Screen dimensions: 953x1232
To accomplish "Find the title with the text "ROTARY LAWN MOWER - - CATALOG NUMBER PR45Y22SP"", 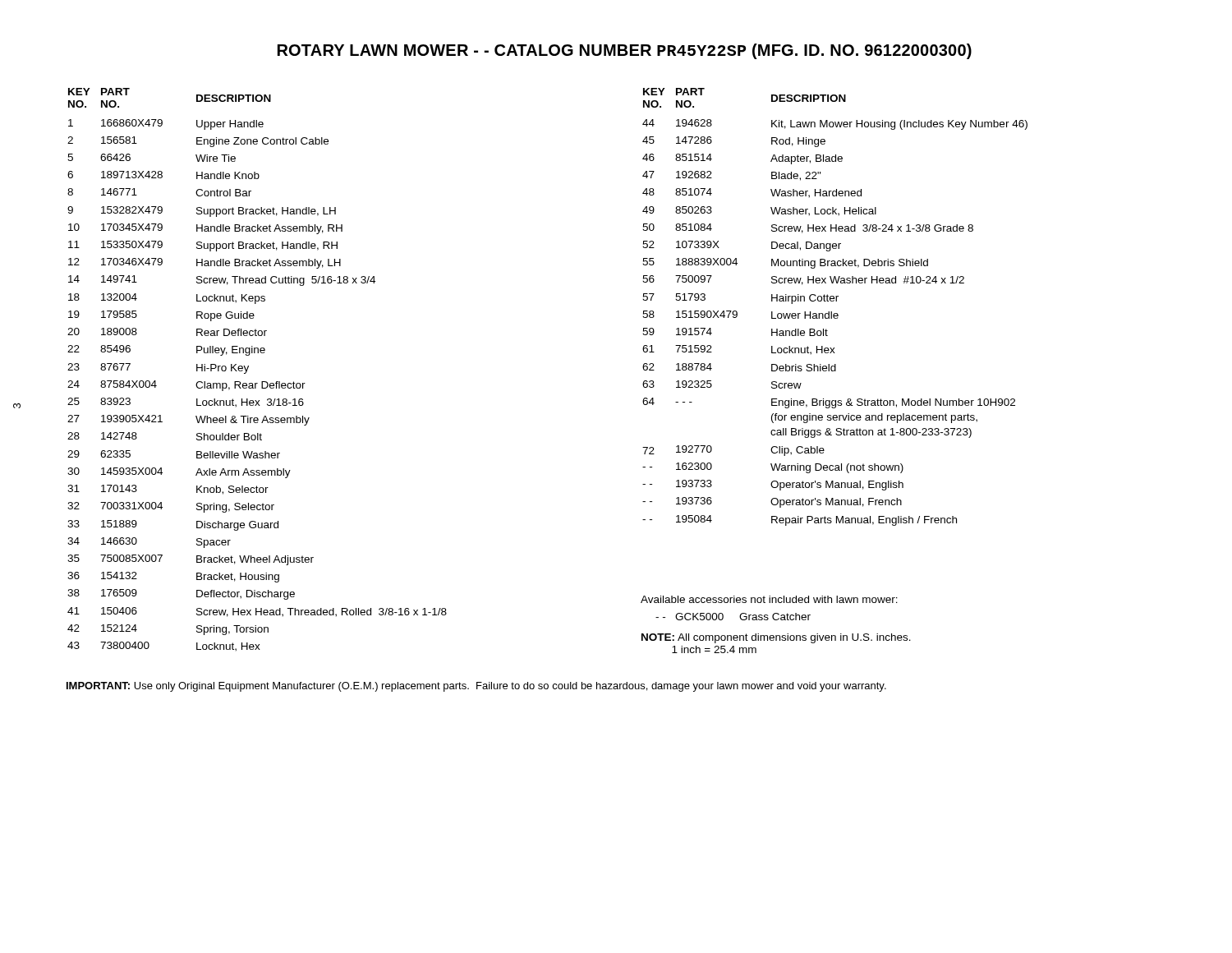I will tap(624, 51).
